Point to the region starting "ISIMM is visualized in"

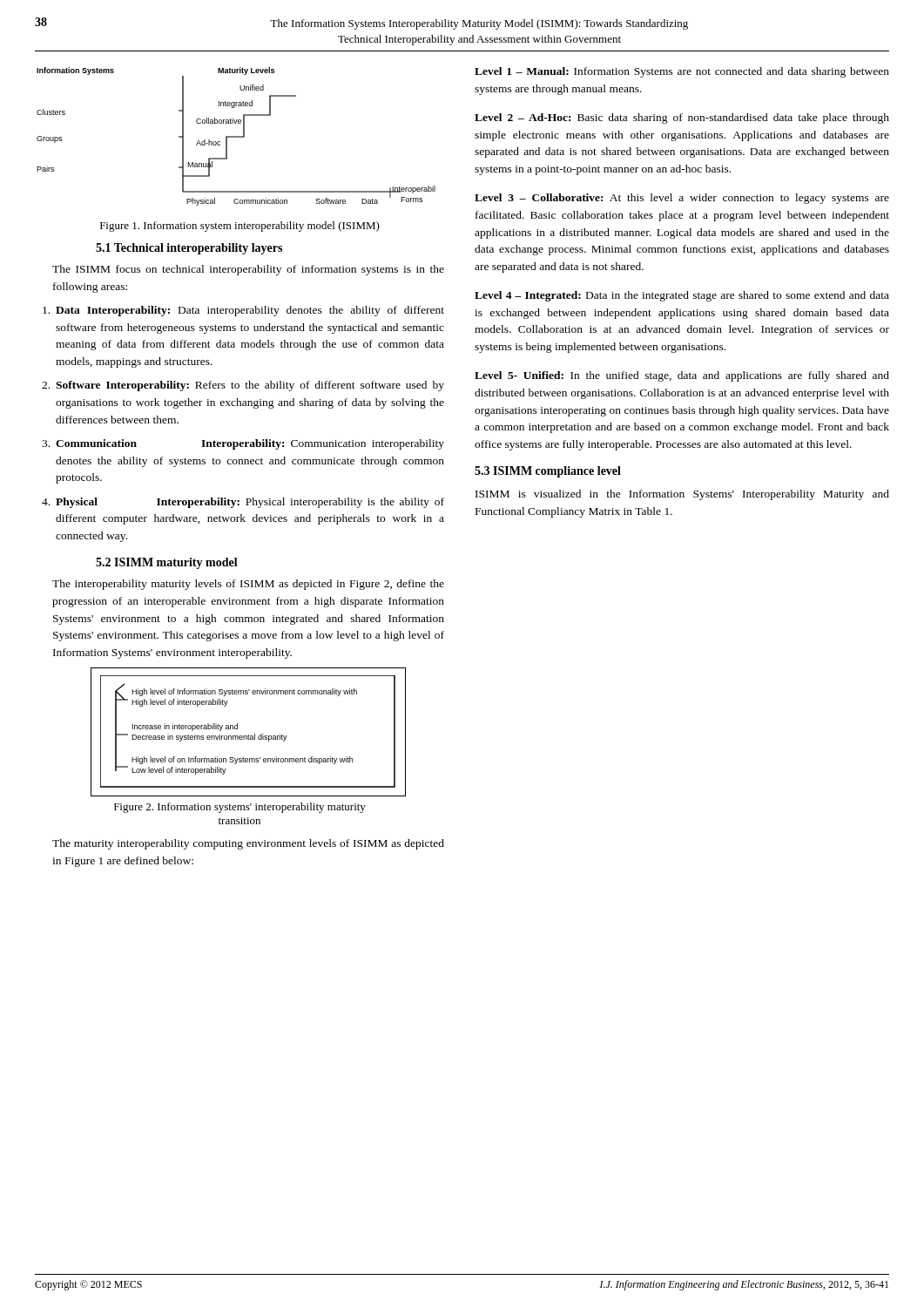[x=682, y=502]
